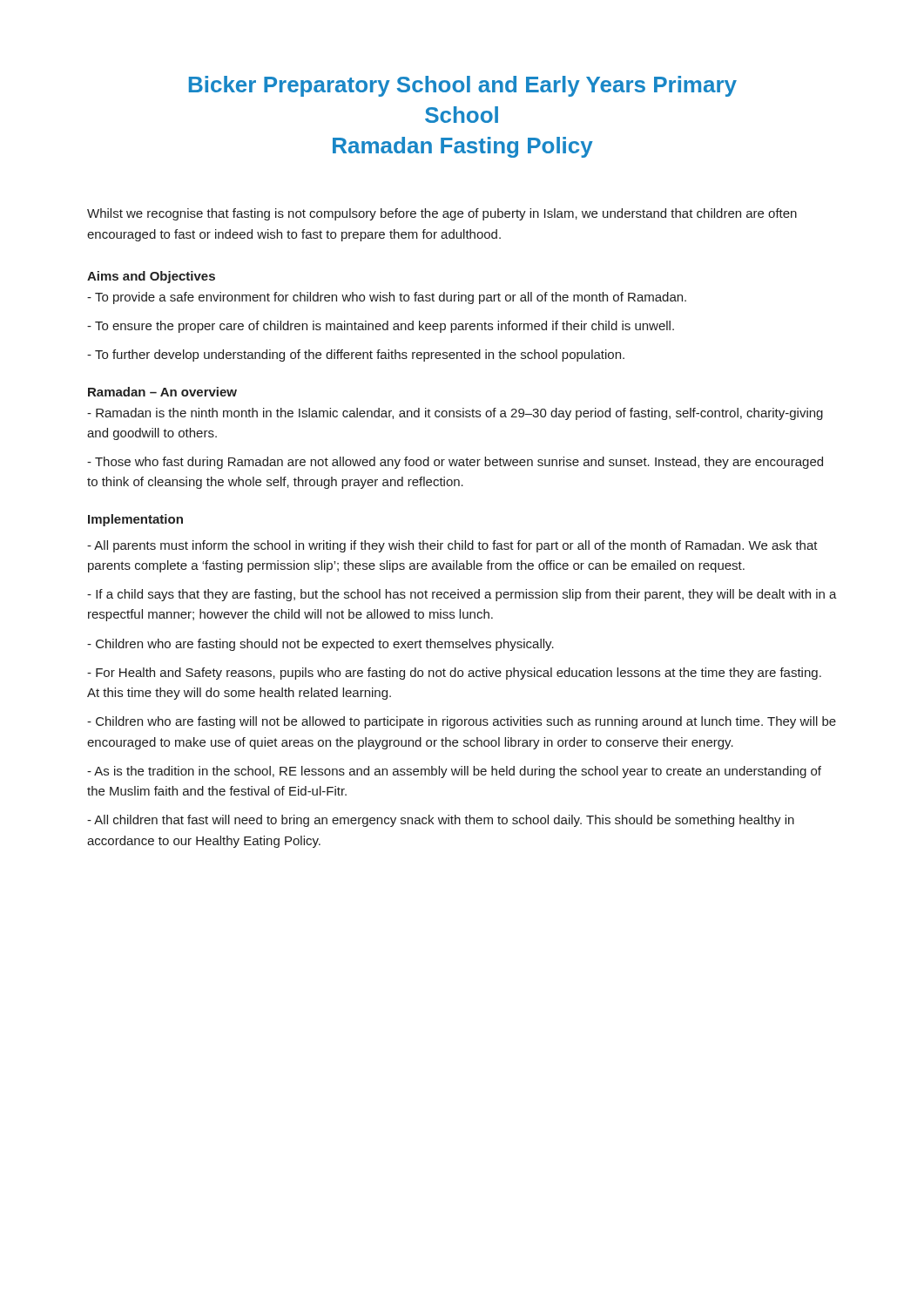Click on the list item that reads "If a child says that they are fasting,"
Screen dimensions: 1307x924
click(462, 604)
